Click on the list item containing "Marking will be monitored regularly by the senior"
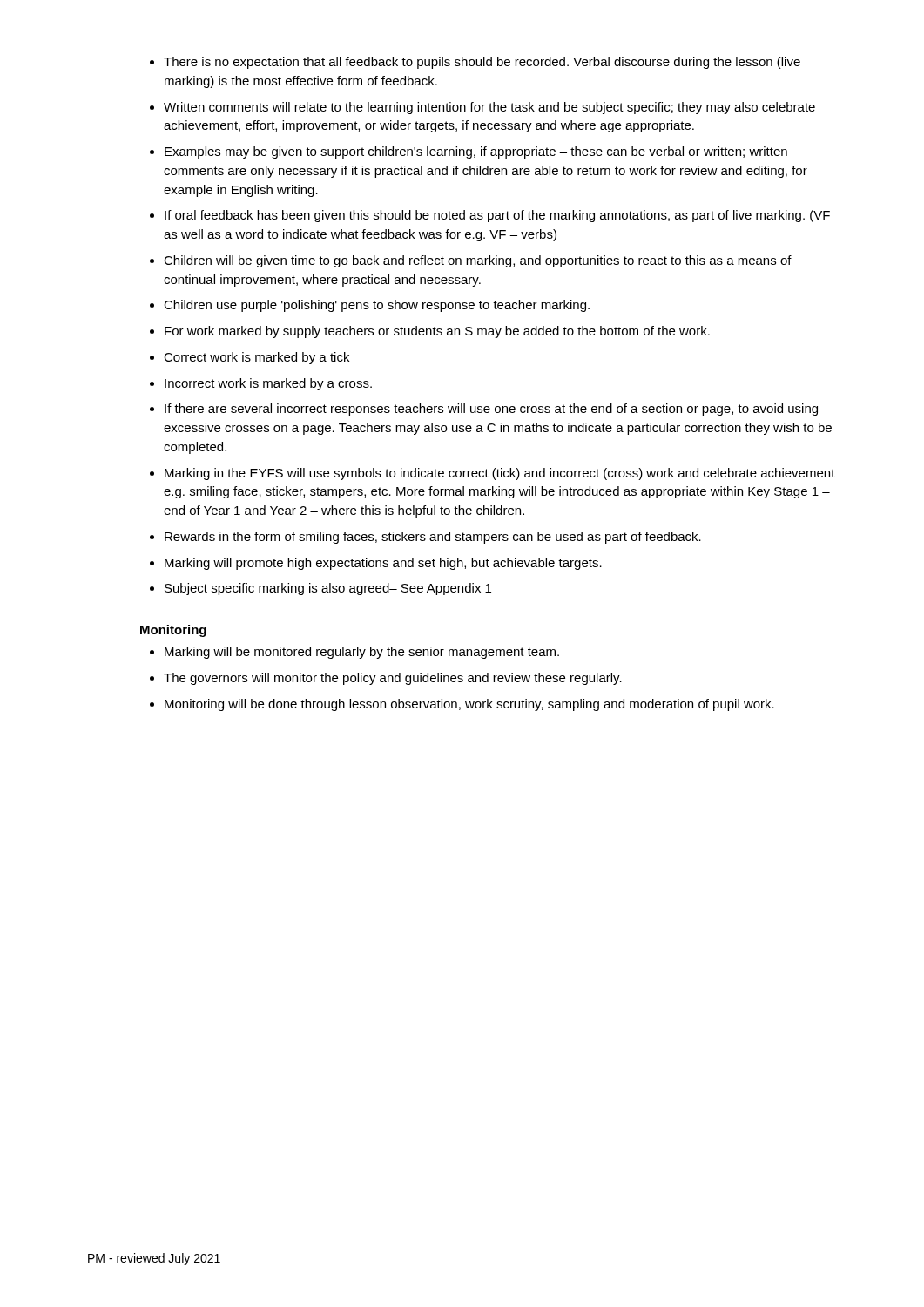924x1307 pixels. tap(500, 652)
